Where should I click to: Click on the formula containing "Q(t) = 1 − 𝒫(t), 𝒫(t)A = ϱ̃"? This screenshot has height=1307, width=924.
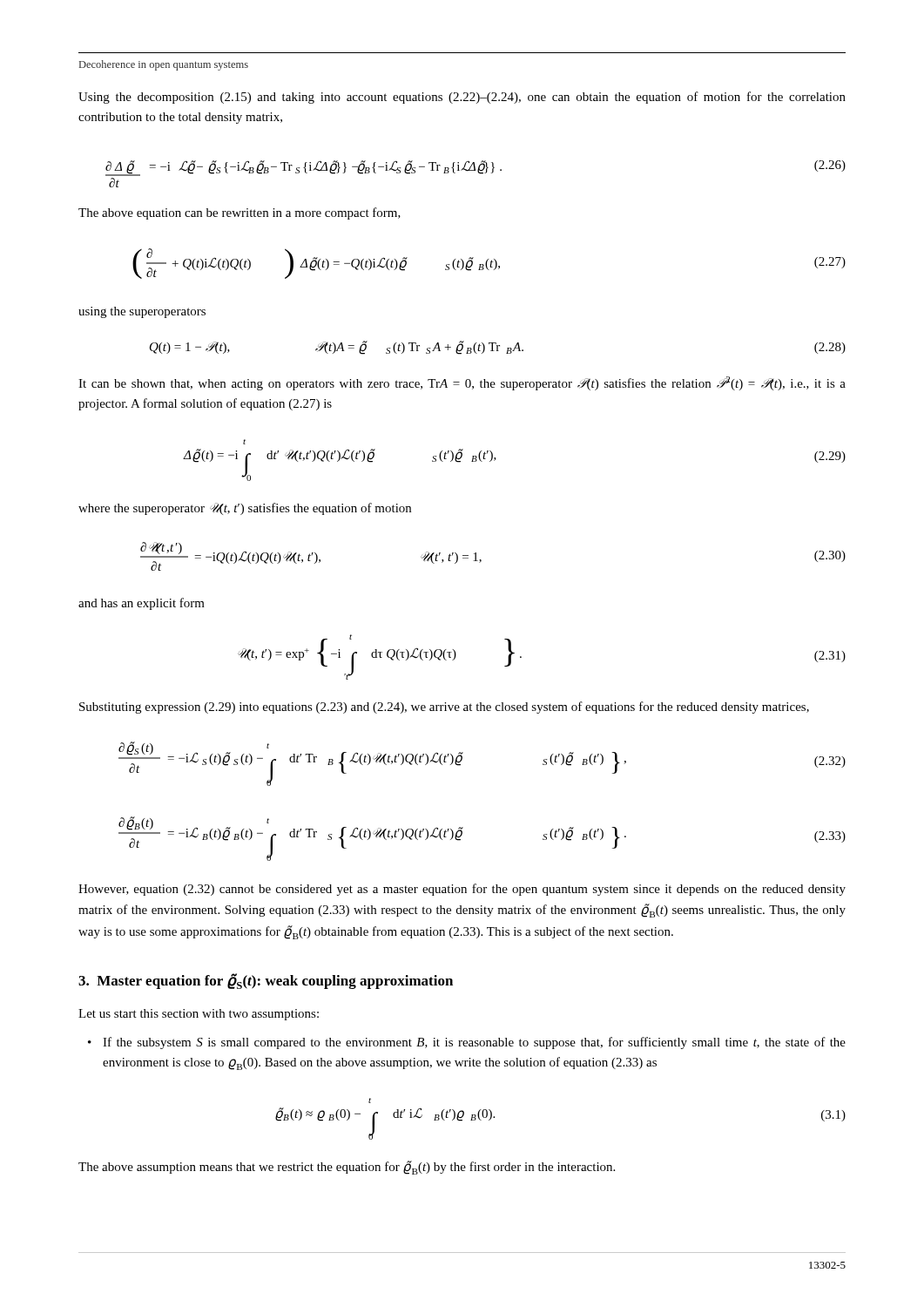tap(497, 347)
